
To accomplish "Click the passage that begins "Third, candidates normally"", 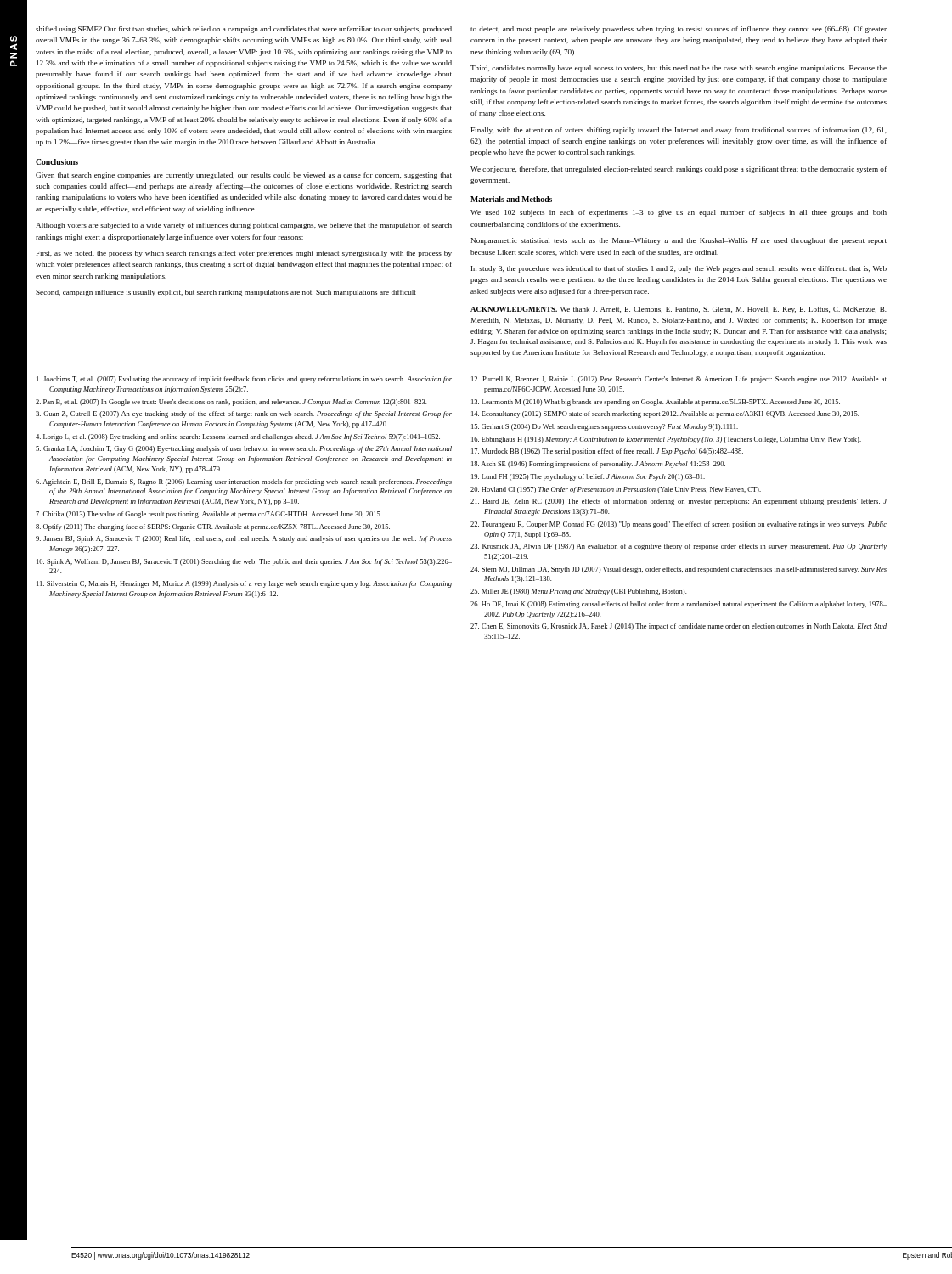I will [679, 91].
